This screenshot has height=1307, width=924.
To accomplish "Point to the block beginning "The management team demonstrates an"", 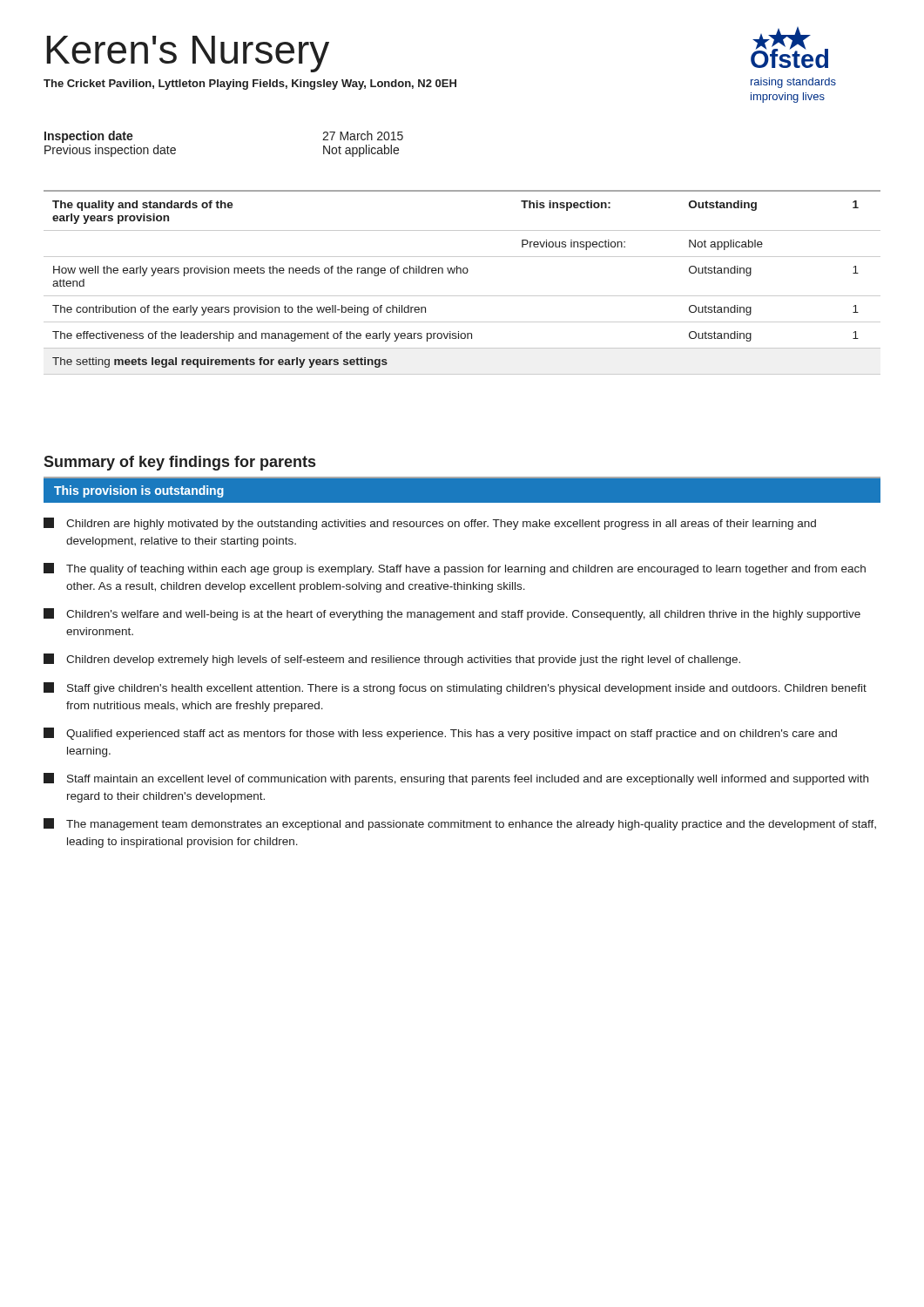I will point(462,833).
